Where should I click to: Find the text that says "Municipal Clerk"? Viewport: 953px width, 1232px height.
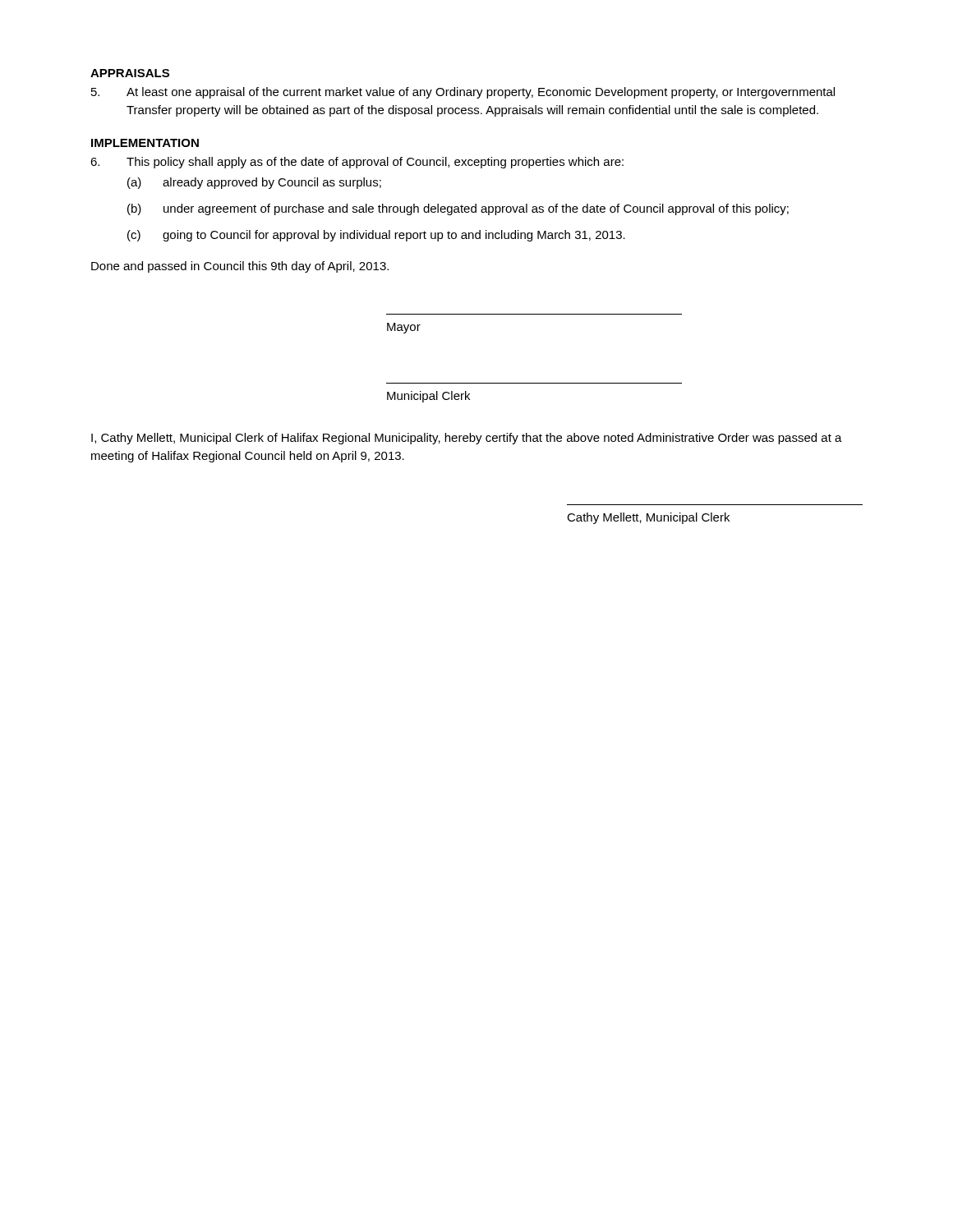pyautogui.click(x=428, y=396)
